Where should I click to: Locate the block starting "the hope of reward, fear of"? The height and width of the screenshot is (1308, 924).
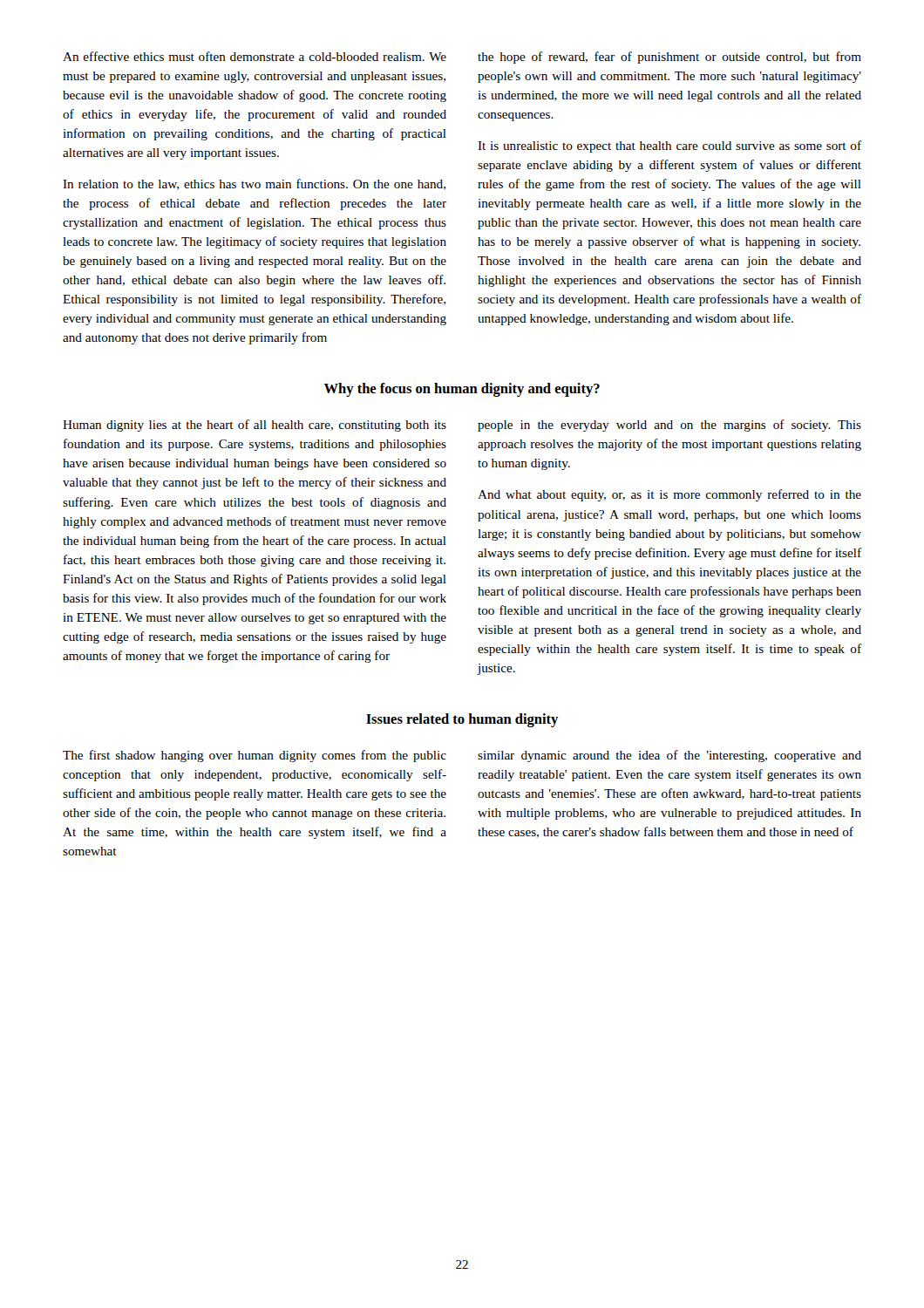click(669, 188)
